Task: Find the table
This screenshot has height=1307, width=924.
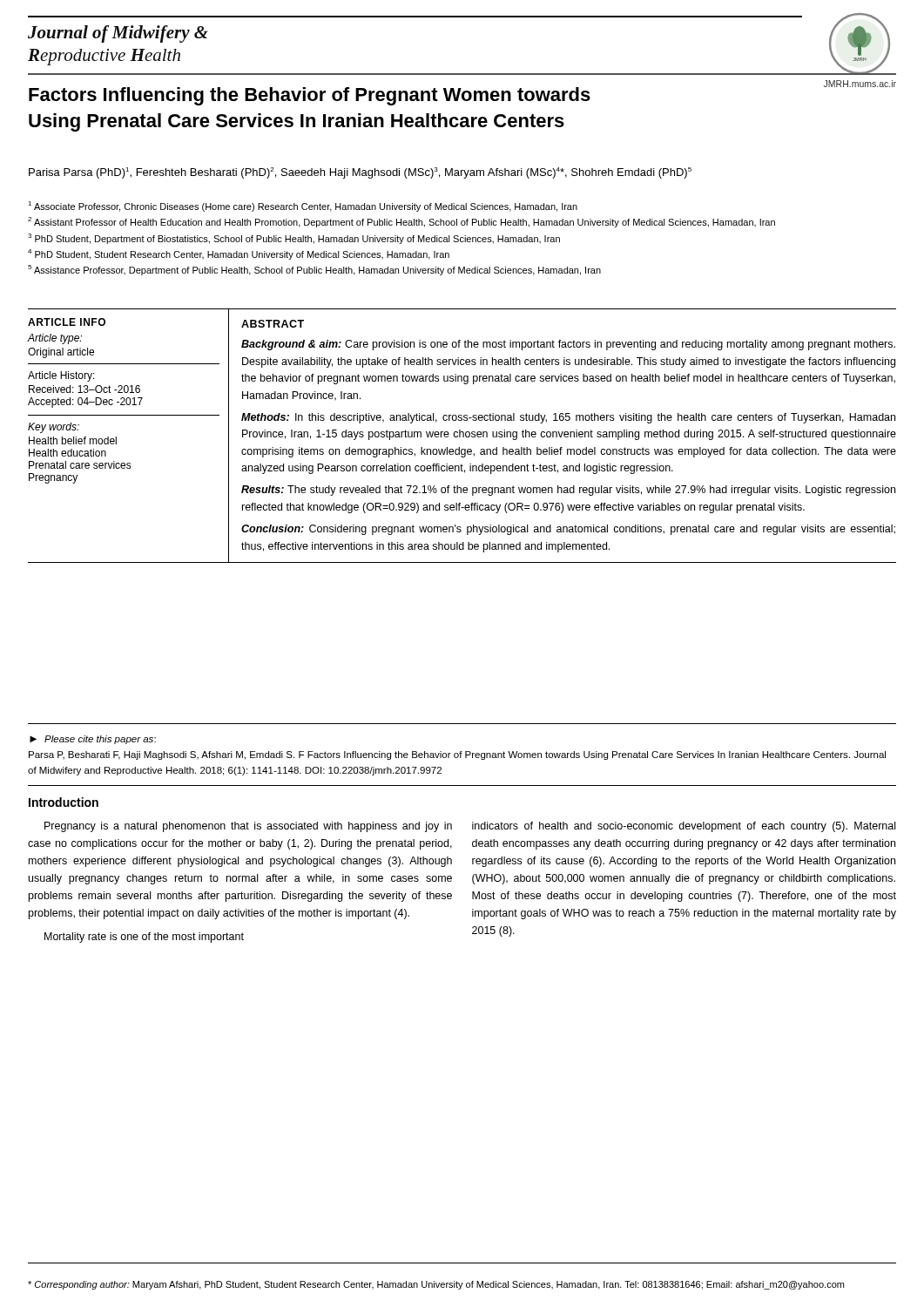Action: 462,436
